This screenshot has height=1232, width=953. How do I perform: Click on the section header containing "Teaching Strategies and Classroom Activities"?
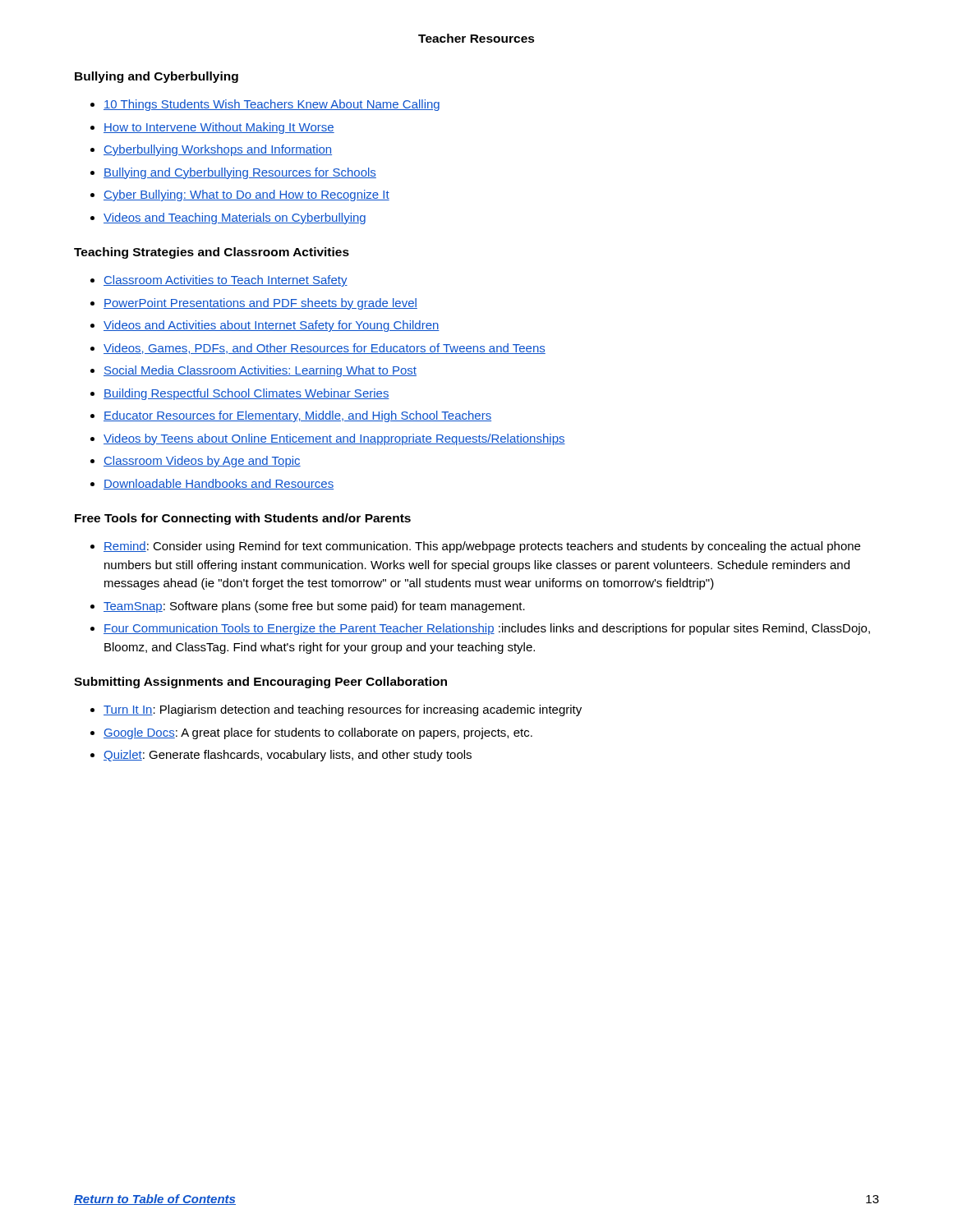(212, 252)
